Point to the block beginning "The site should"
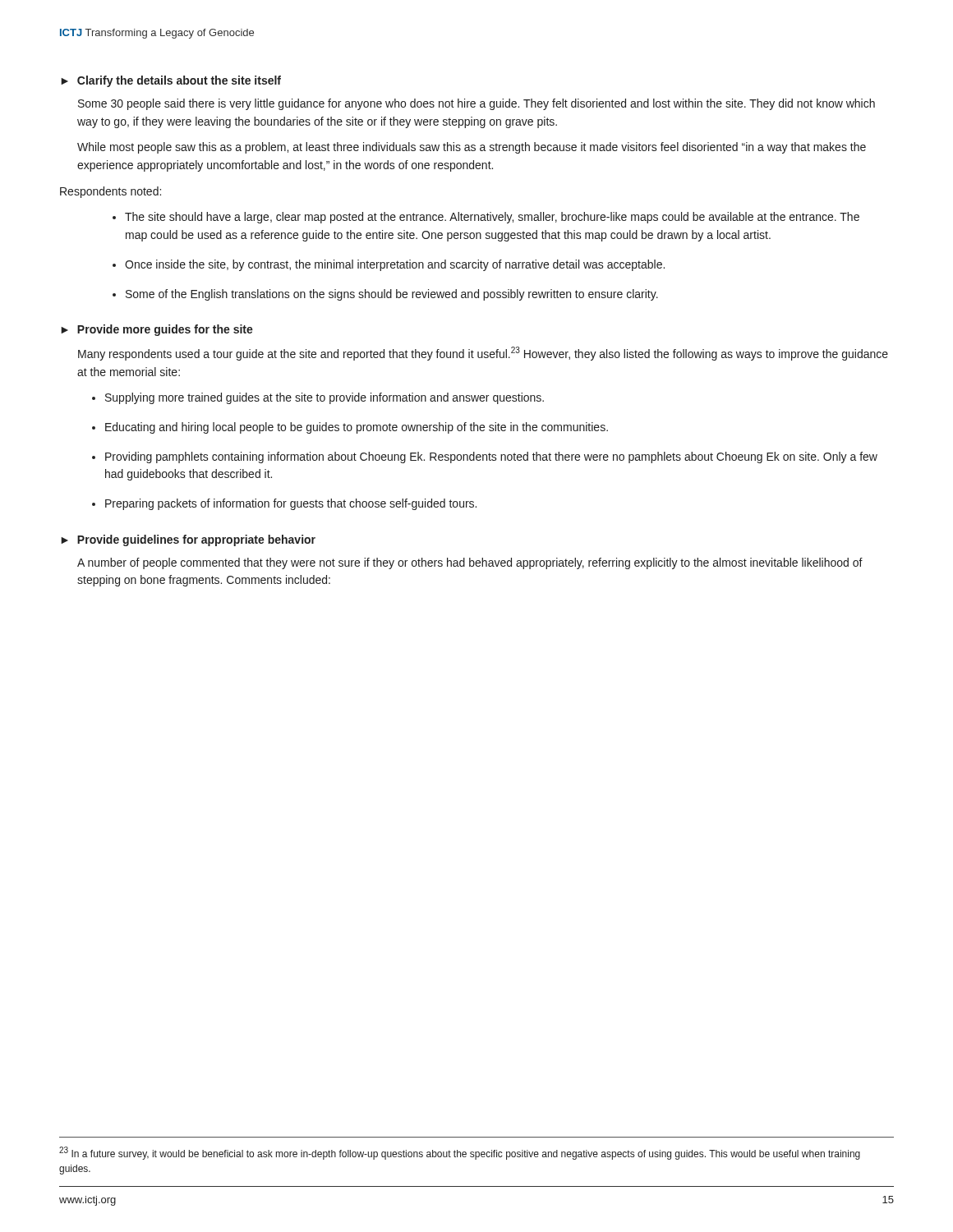The image size is (953, 1232). click(x=492, y=226)
